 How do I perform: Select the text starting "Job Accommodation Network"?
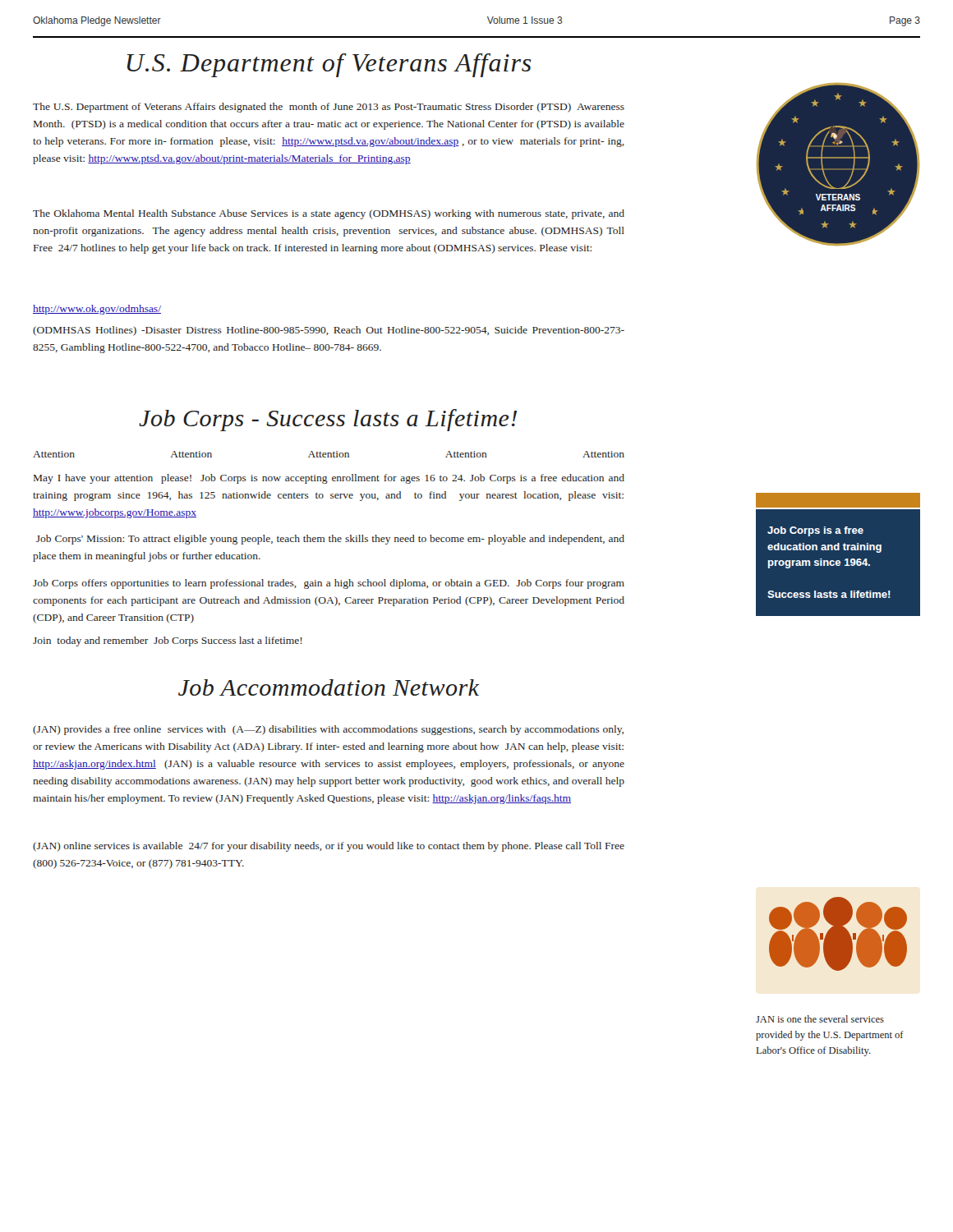[329, 687]
